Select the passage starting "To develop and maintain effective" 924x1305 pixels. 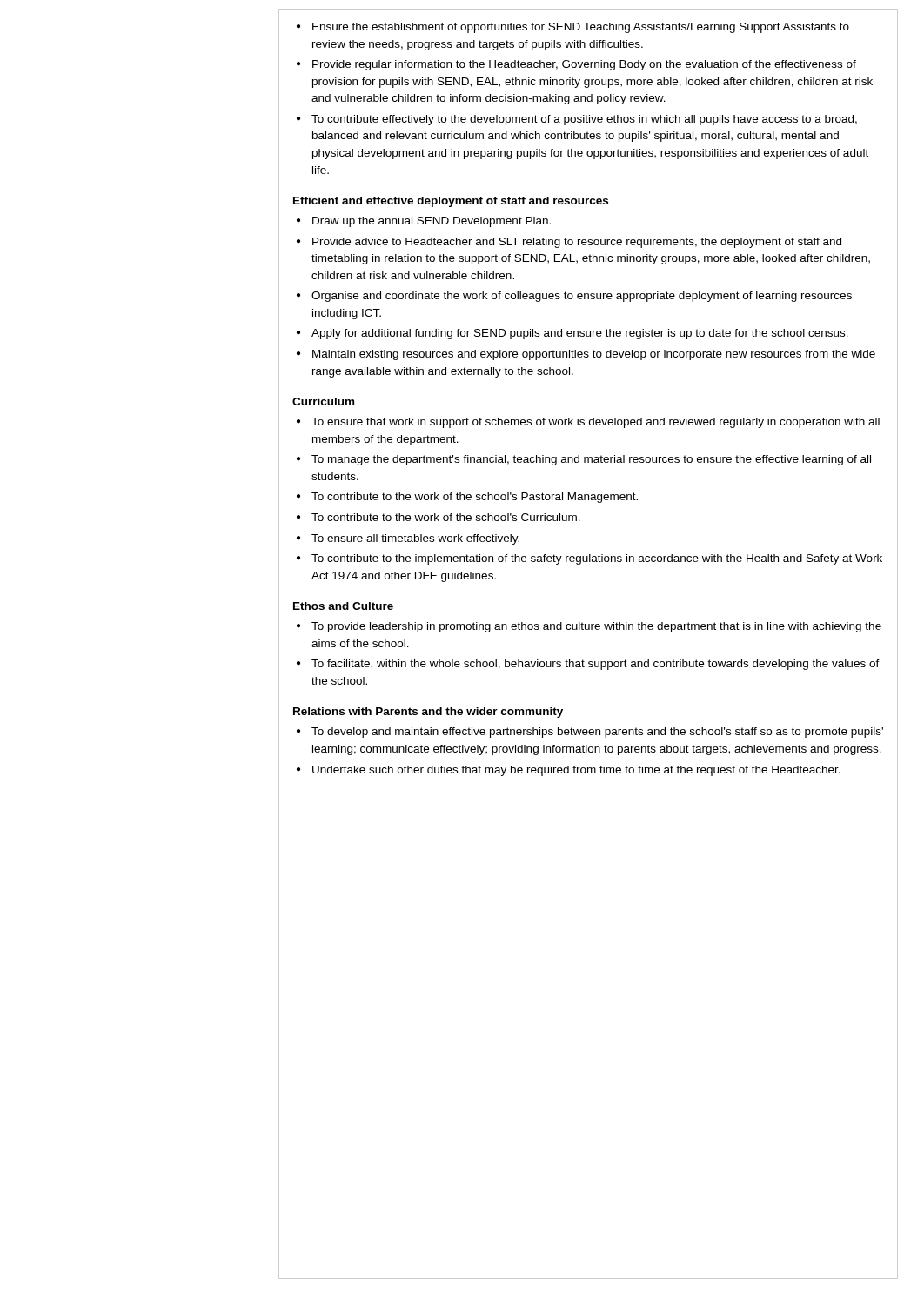click(598, 740)
